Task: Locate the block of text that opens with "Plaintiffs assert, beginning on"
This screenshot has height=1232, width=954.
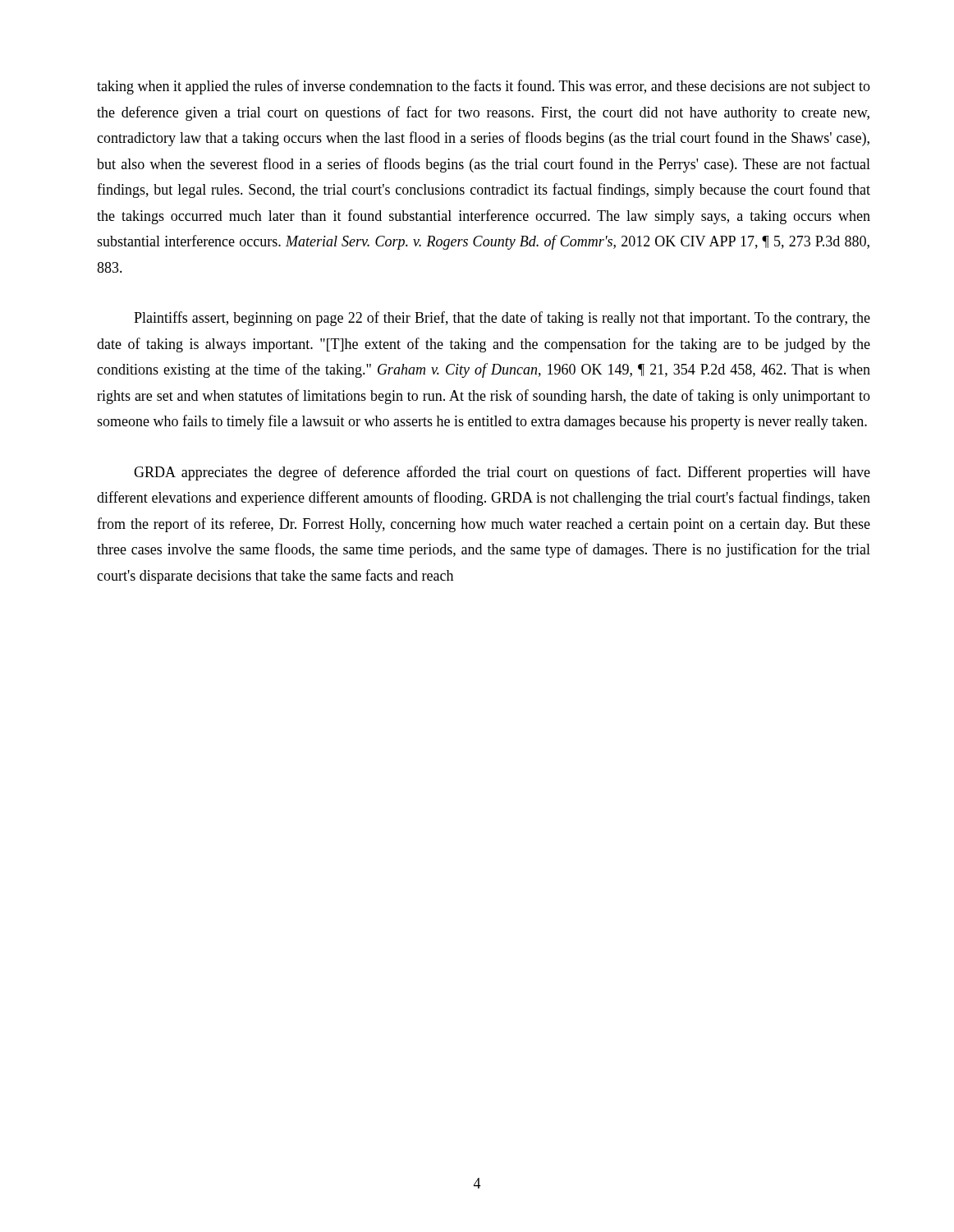Action: click(x=484, y=370)
